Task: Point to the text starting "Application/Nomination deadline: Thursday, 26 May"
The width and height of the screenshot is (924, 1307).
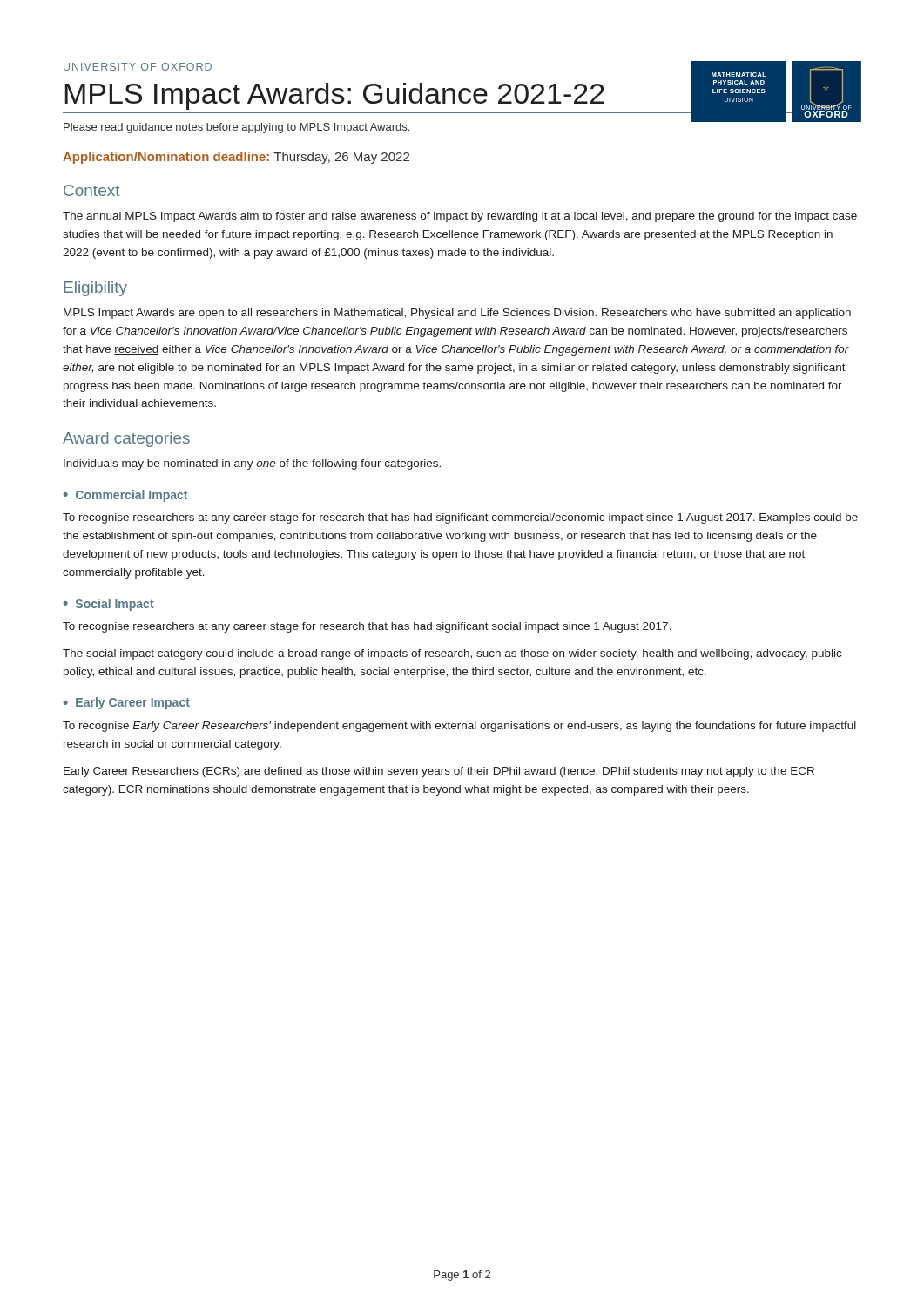Action: [x=236, y=157]
